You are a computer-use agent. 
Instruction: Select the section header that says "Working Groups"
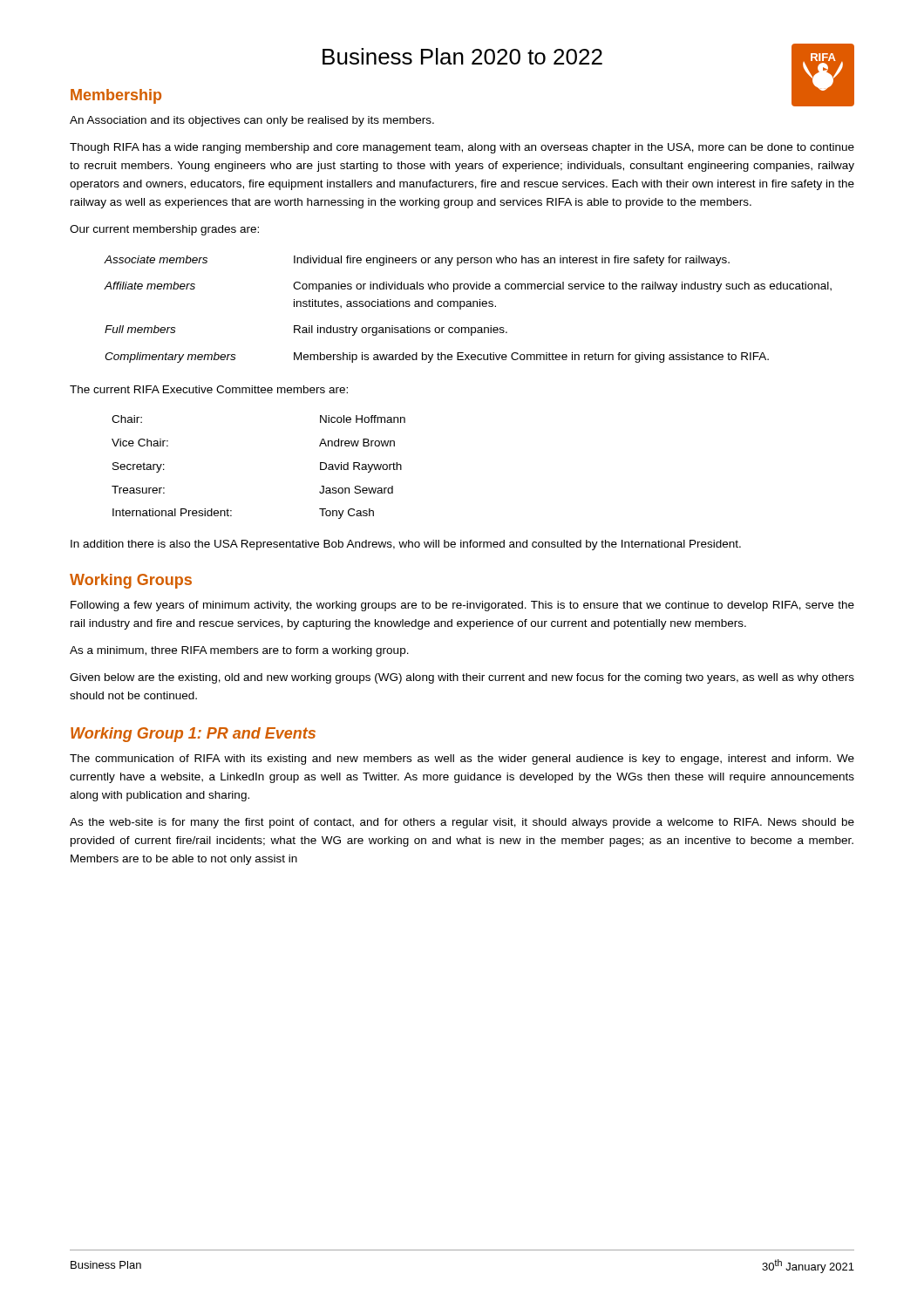(131, 580)
